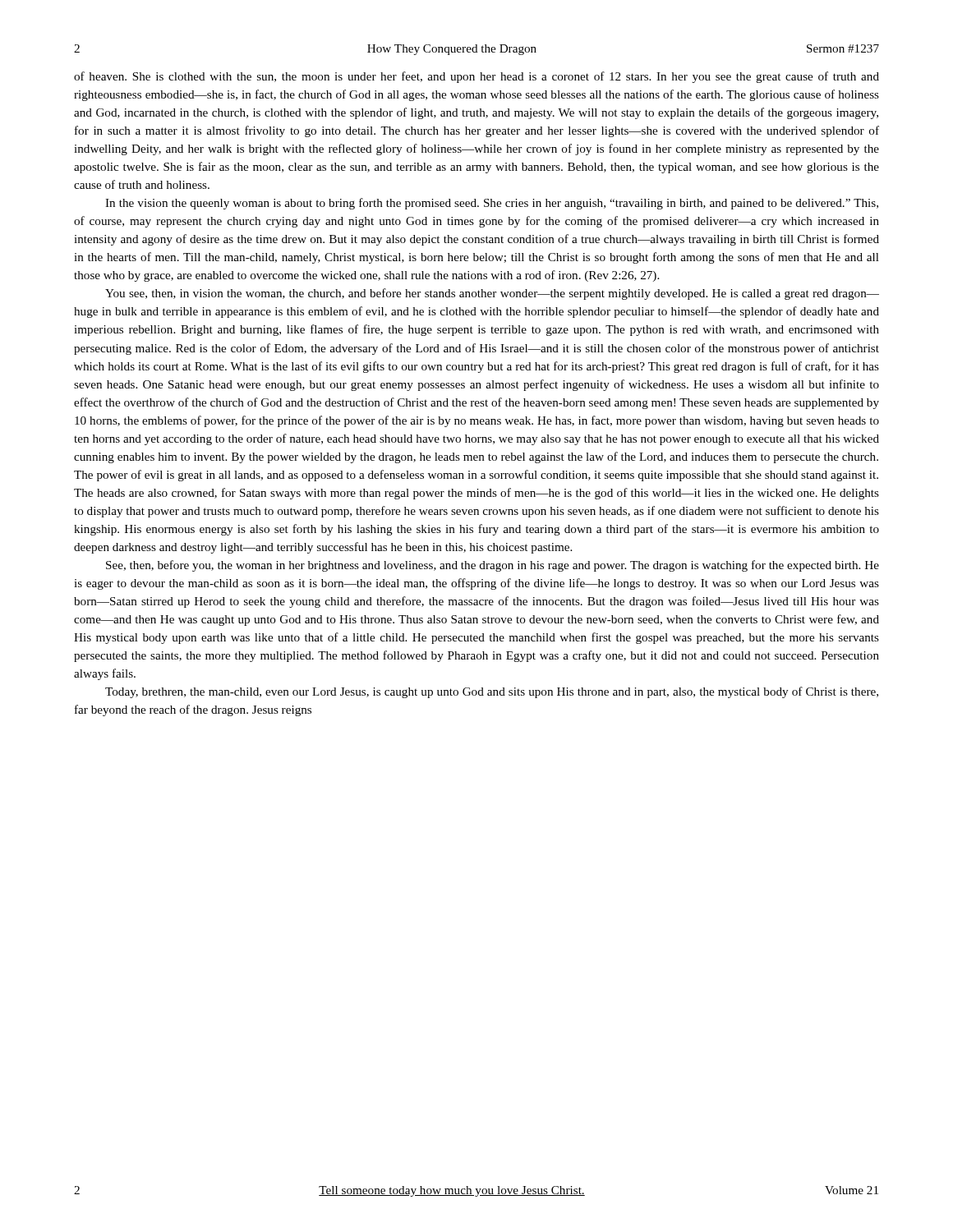Click on the element starting "of heaven. She is"
The width and height of the screenshot is (953, 1232).
(476, 393)
